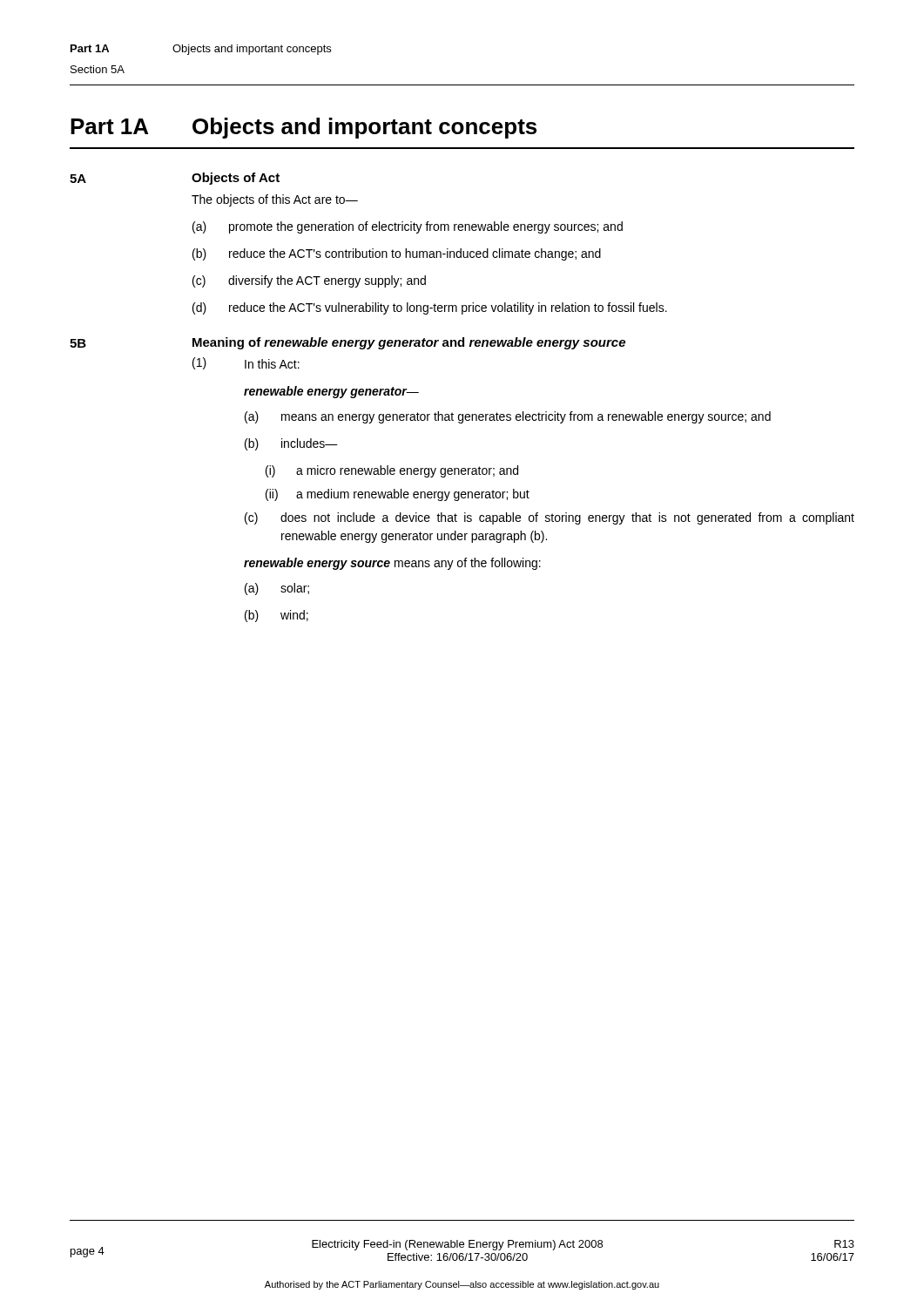Click the passage that begins "Authorised by the ACT Parliamentary"
Viewport: 924px width, 1307px height.
(462, 1284)
